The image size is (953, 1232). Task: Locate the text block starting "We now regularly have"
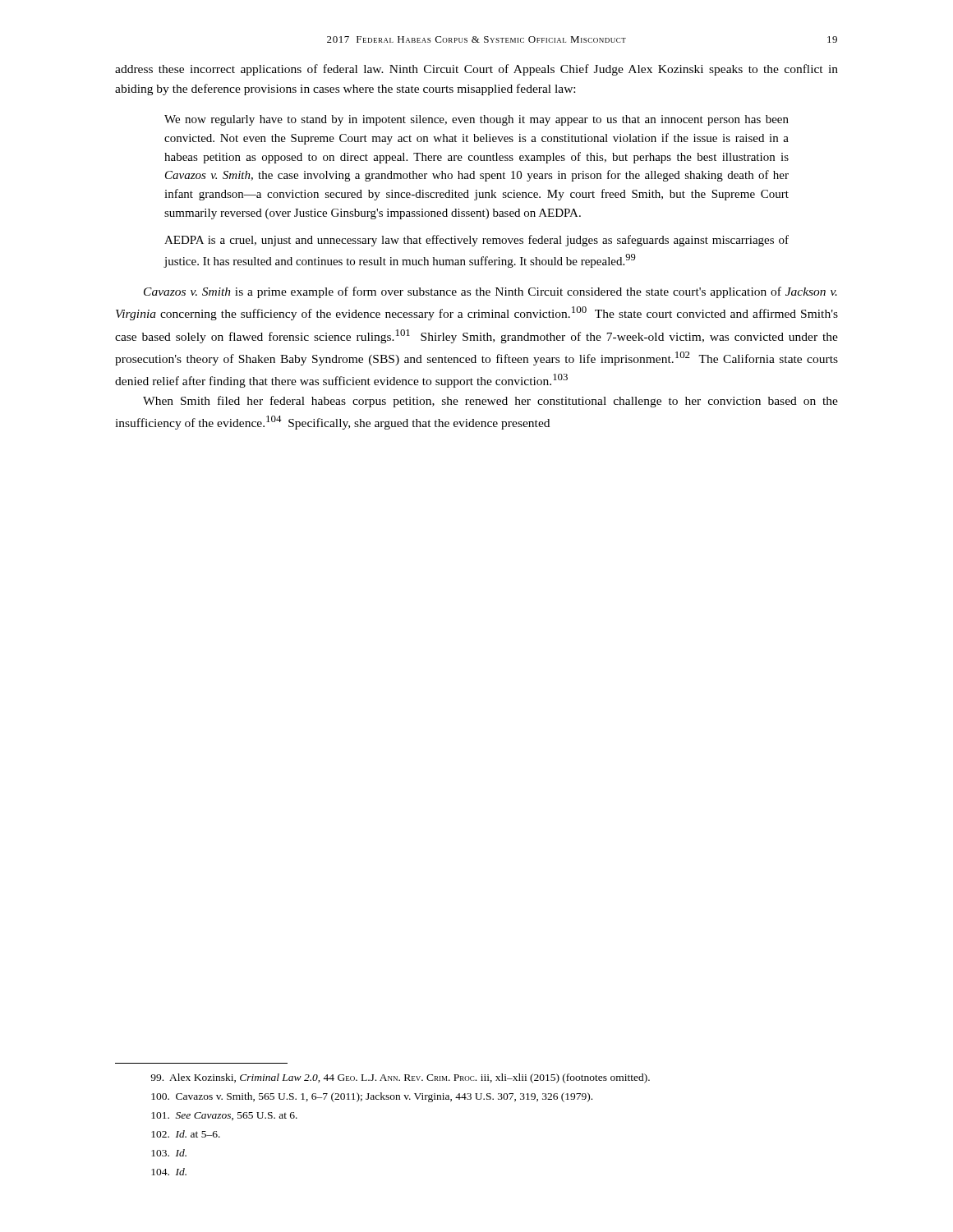coord(476,190)
